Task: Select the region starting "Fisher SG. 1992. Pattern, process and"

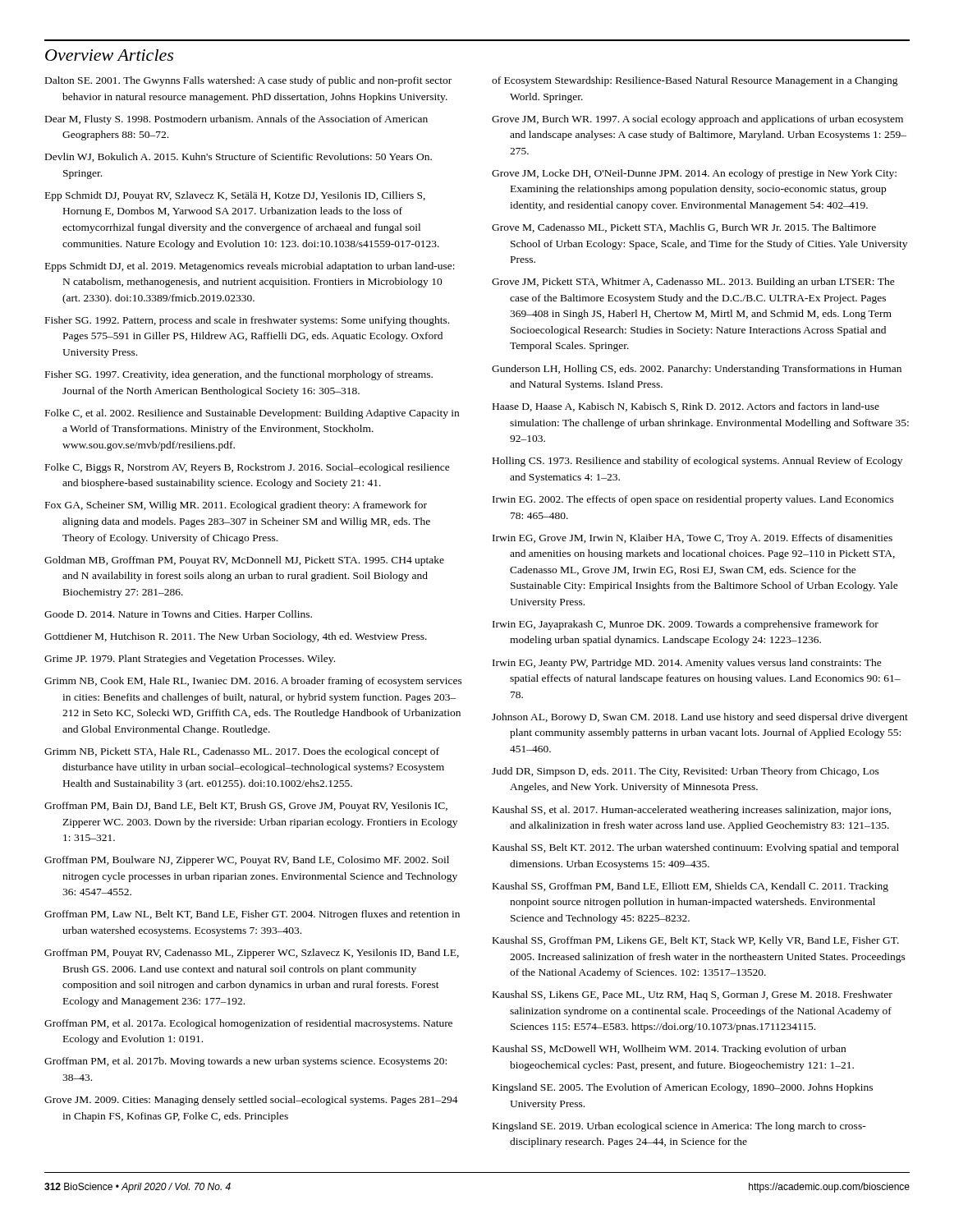Action: pyautogui.click(x=247, y=336)
